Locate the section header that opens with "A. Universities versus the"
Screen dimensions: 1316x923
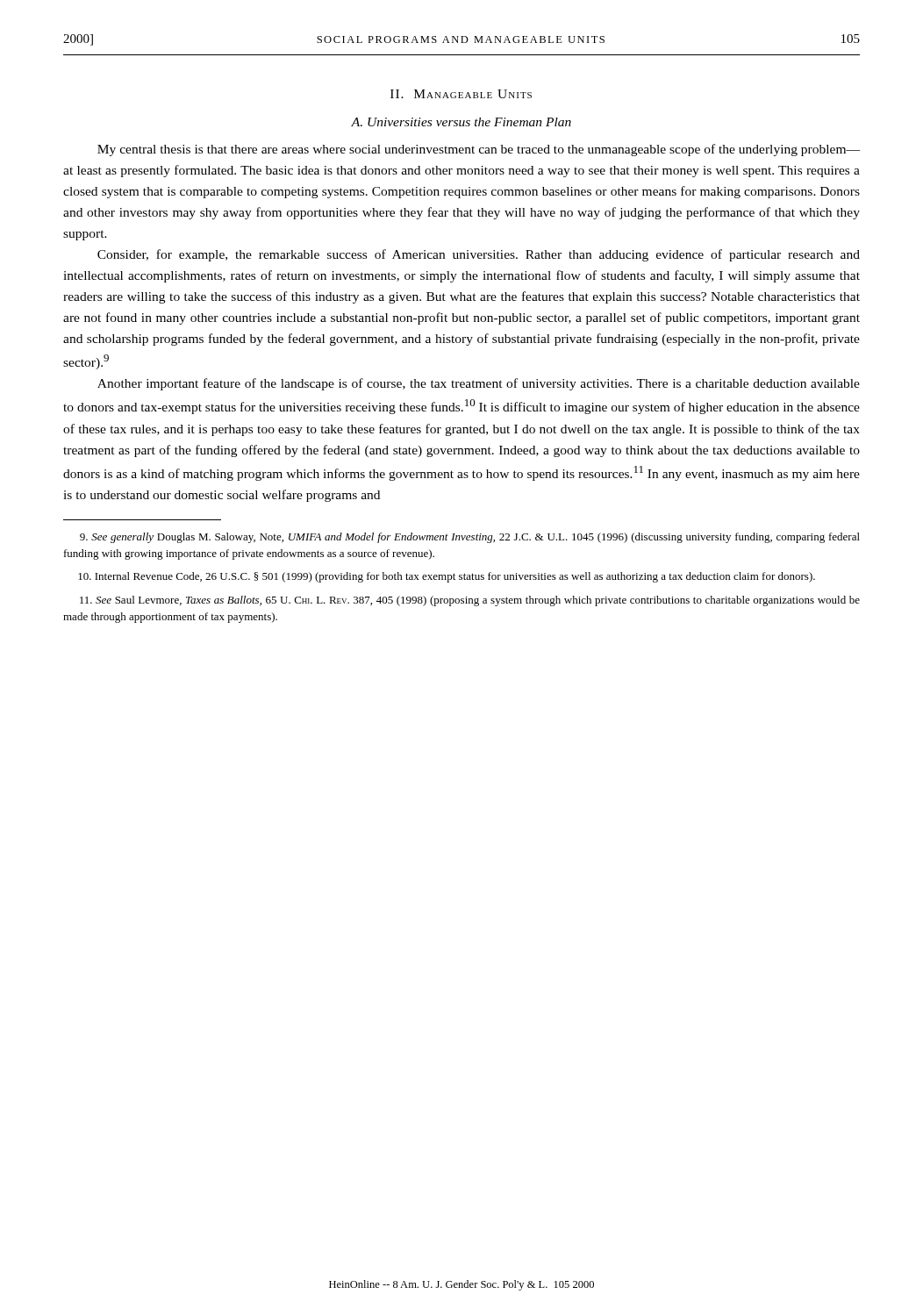(462, 122)
